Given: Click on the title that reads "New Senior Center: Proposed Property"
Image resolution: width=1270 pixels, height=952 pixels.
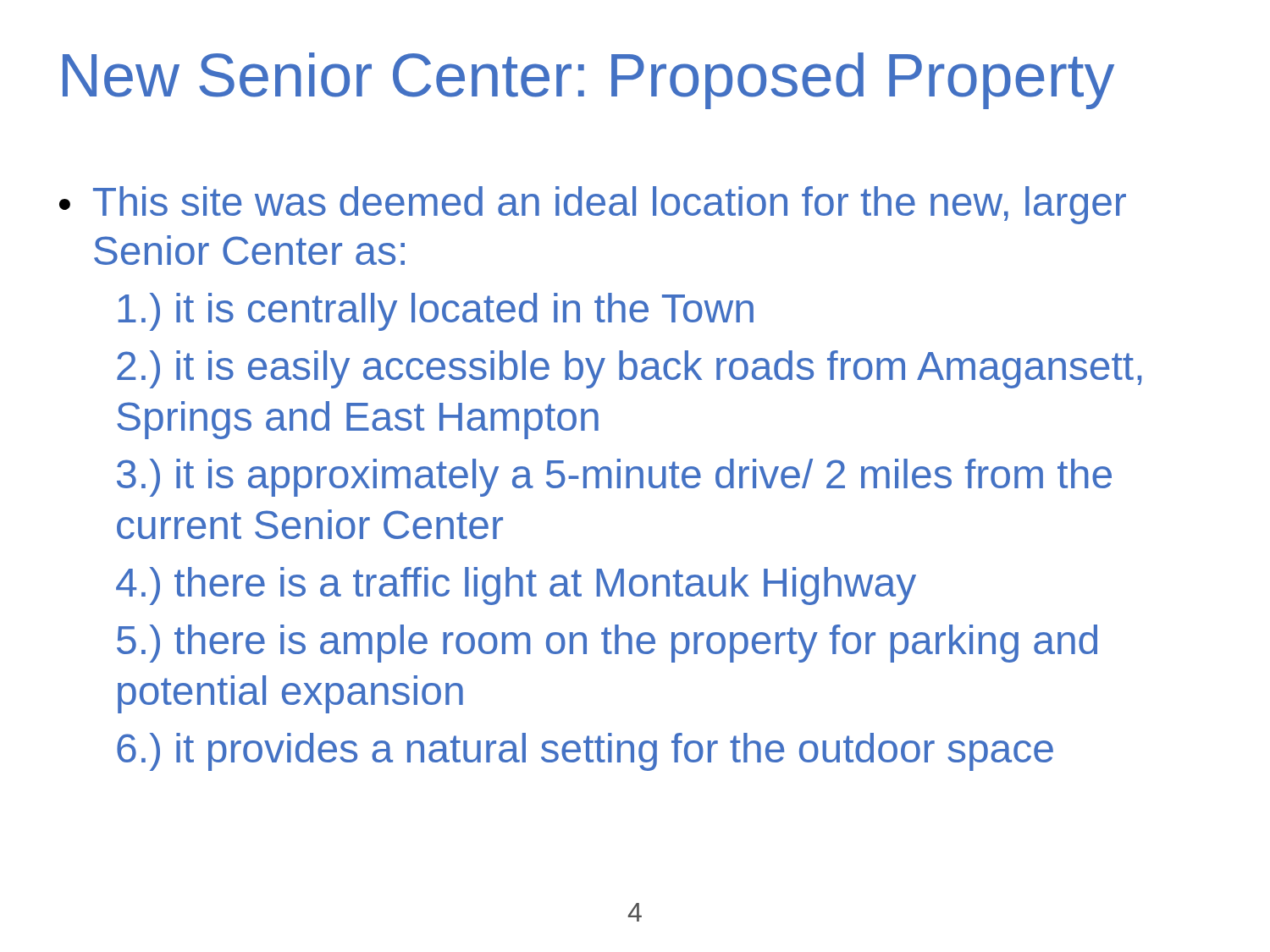Looking at the screenshot, I should 586,75.
